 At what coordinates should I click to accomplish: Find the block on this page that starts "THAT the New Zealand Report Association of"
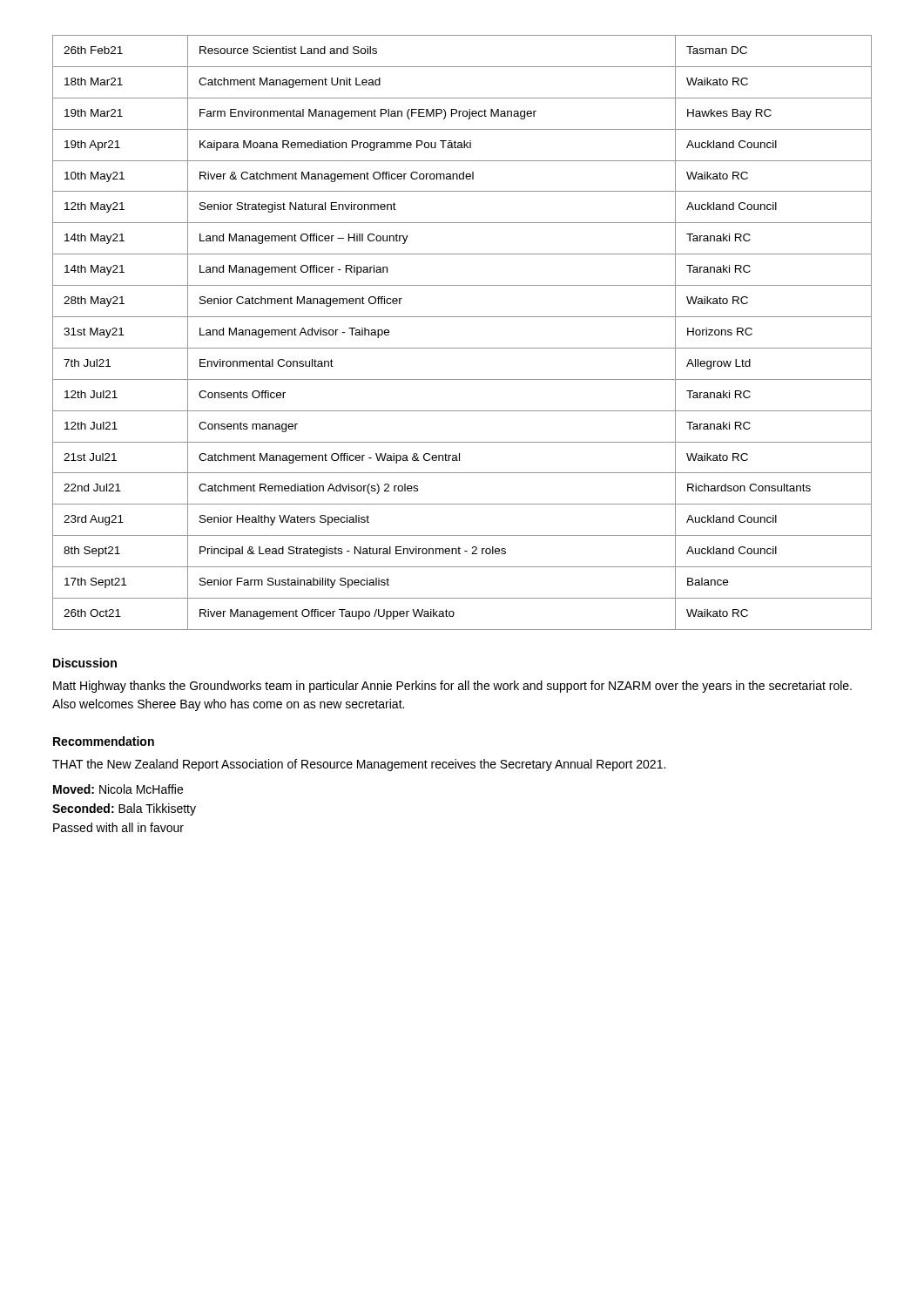[x=359, y=764]
